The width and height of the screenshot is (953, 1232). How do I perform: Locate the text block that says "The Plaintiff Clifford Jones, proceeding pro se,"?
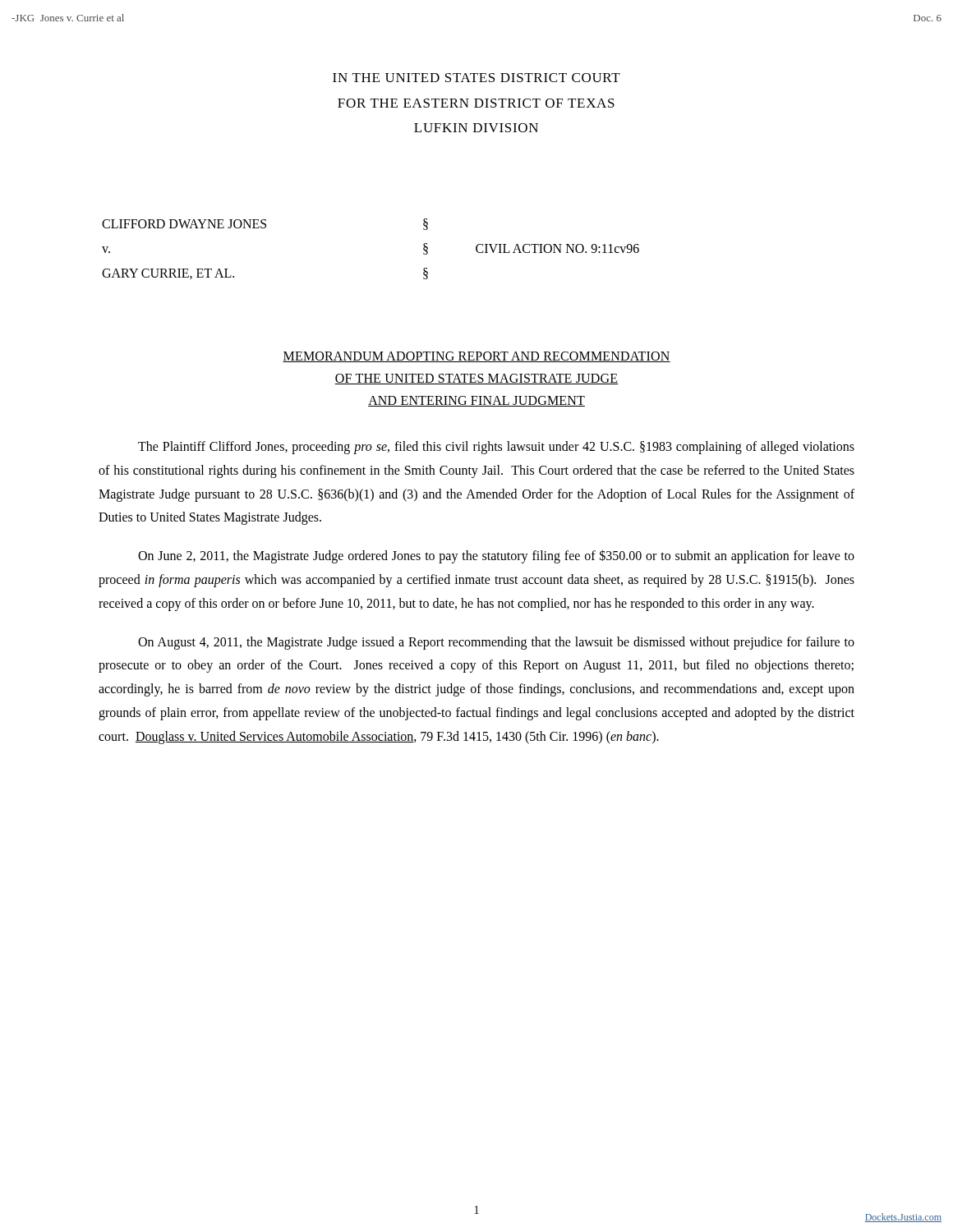tap(476, 482)
